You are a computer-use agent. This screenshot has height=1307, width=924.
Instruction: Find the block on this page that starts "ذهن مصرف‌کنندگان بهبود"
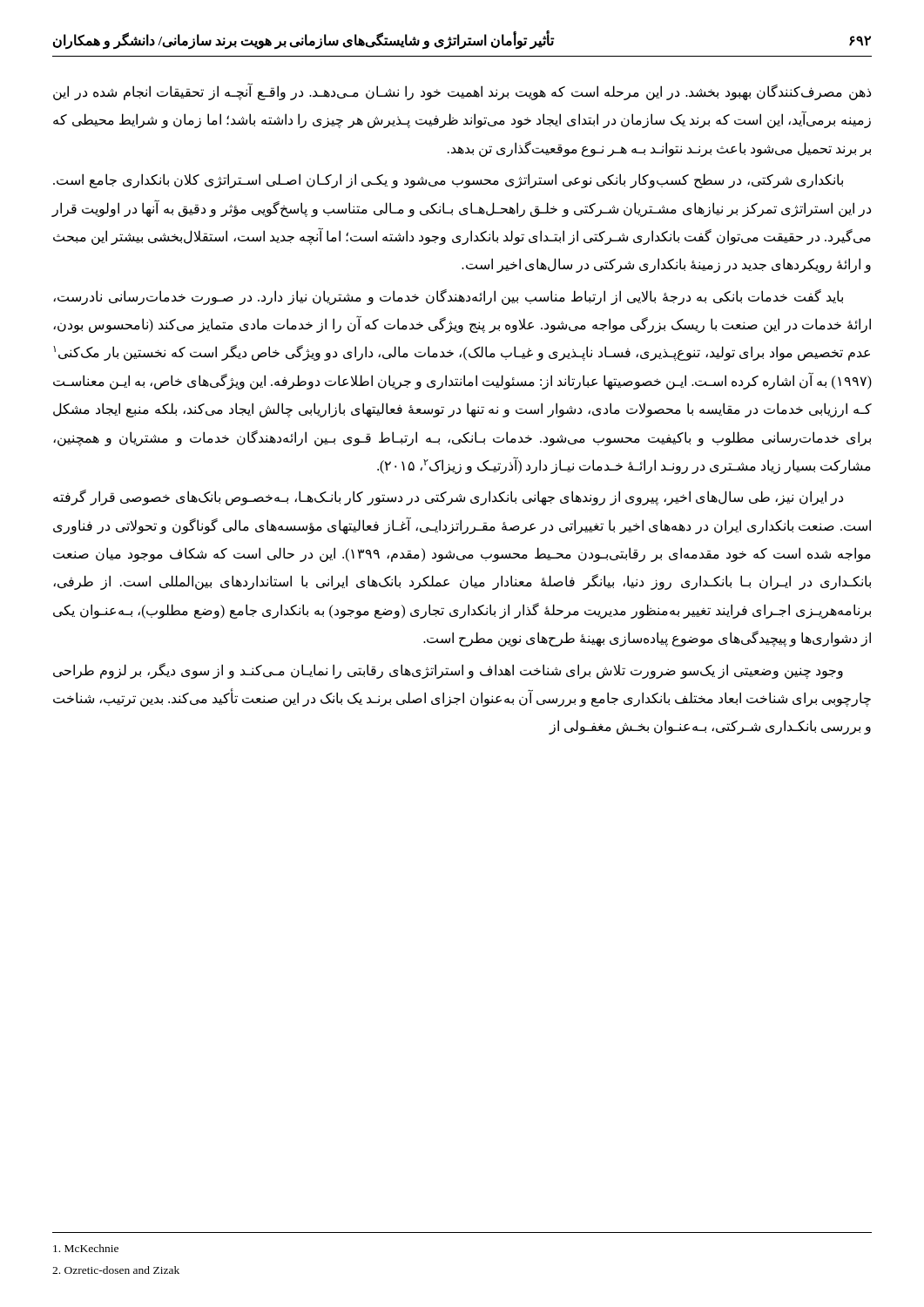click(462, 120)
